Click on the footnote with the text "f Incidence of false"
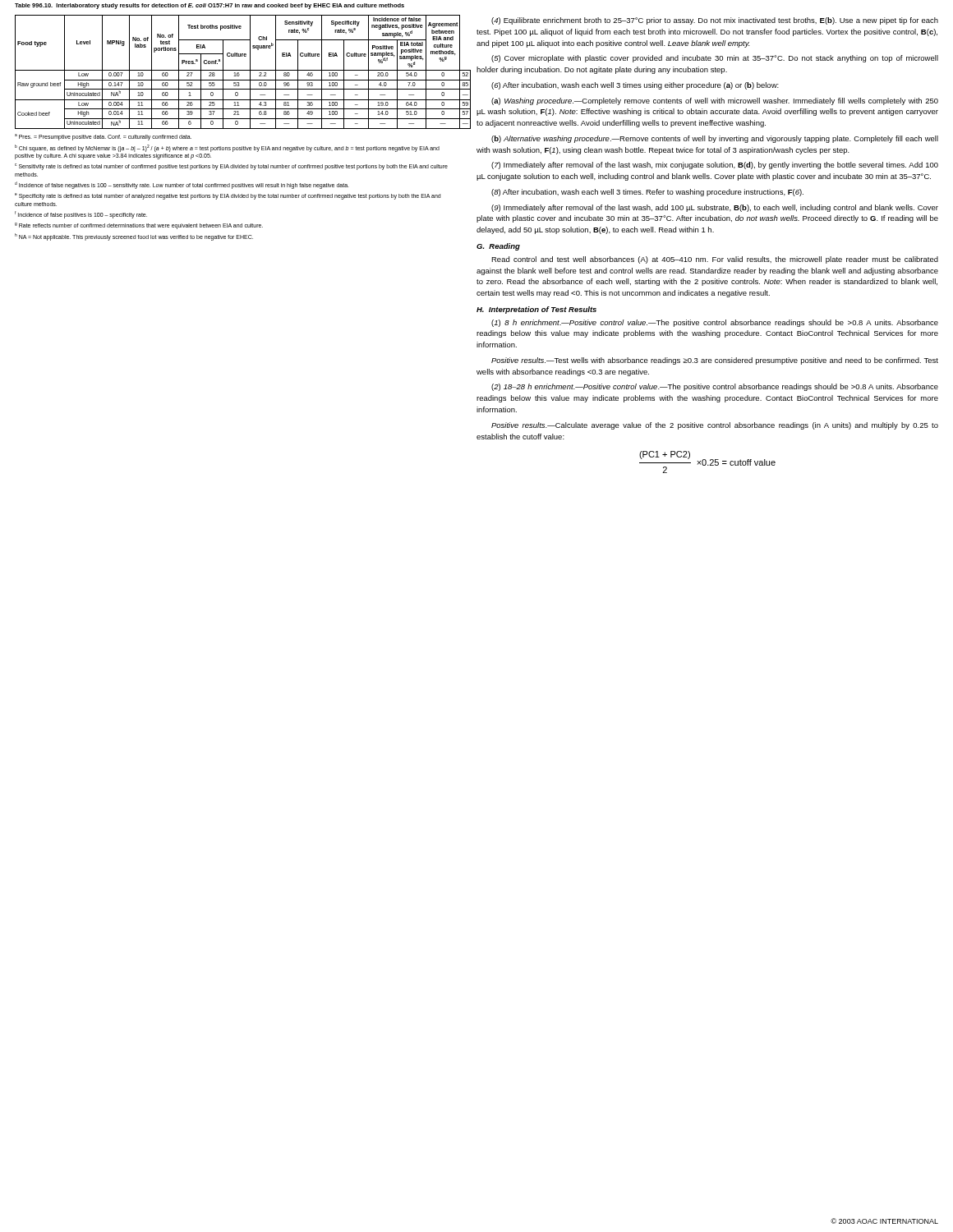 point(81,214)
